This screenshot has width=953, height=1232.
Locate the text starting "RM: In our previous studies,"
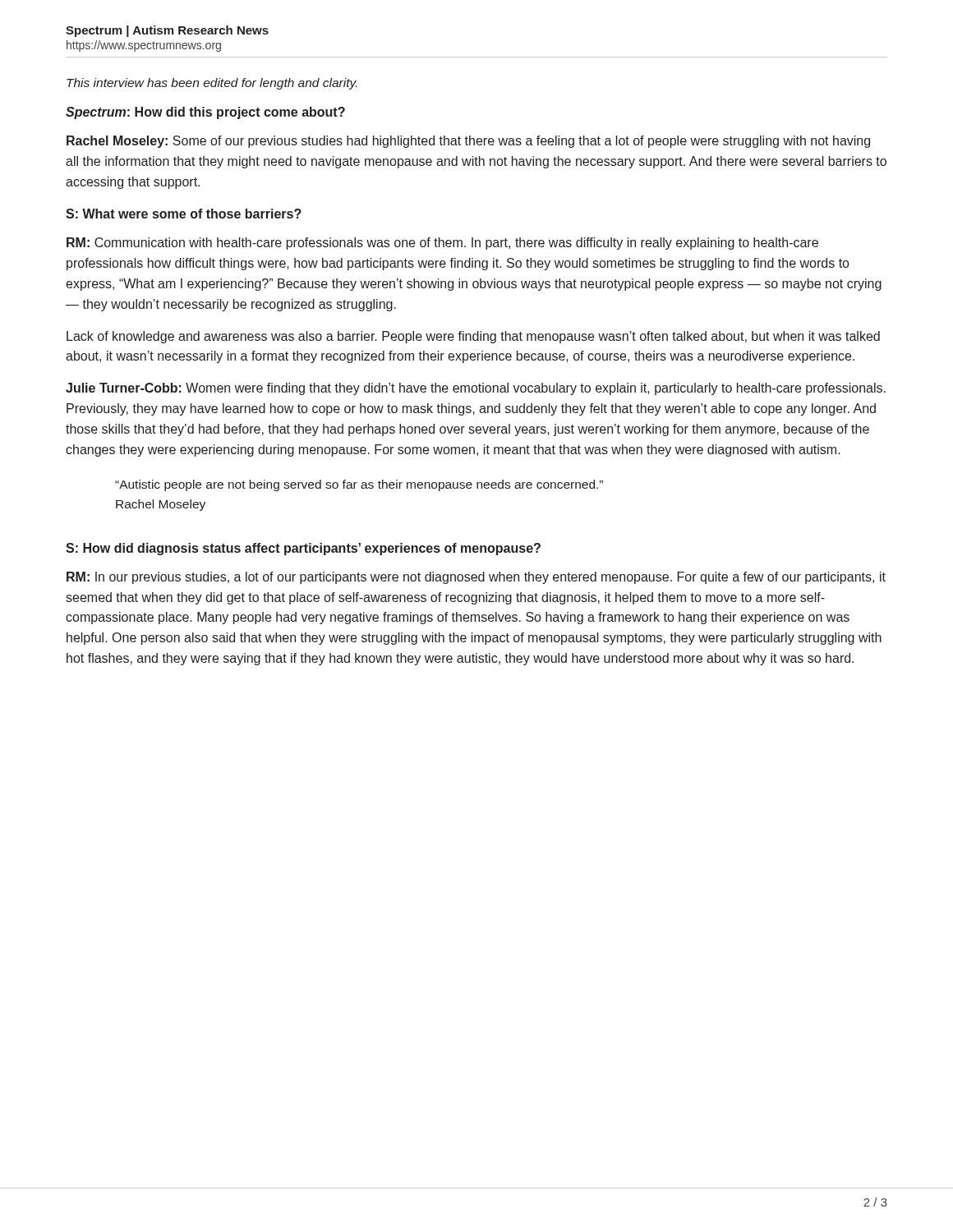click(x=476, y=618)
